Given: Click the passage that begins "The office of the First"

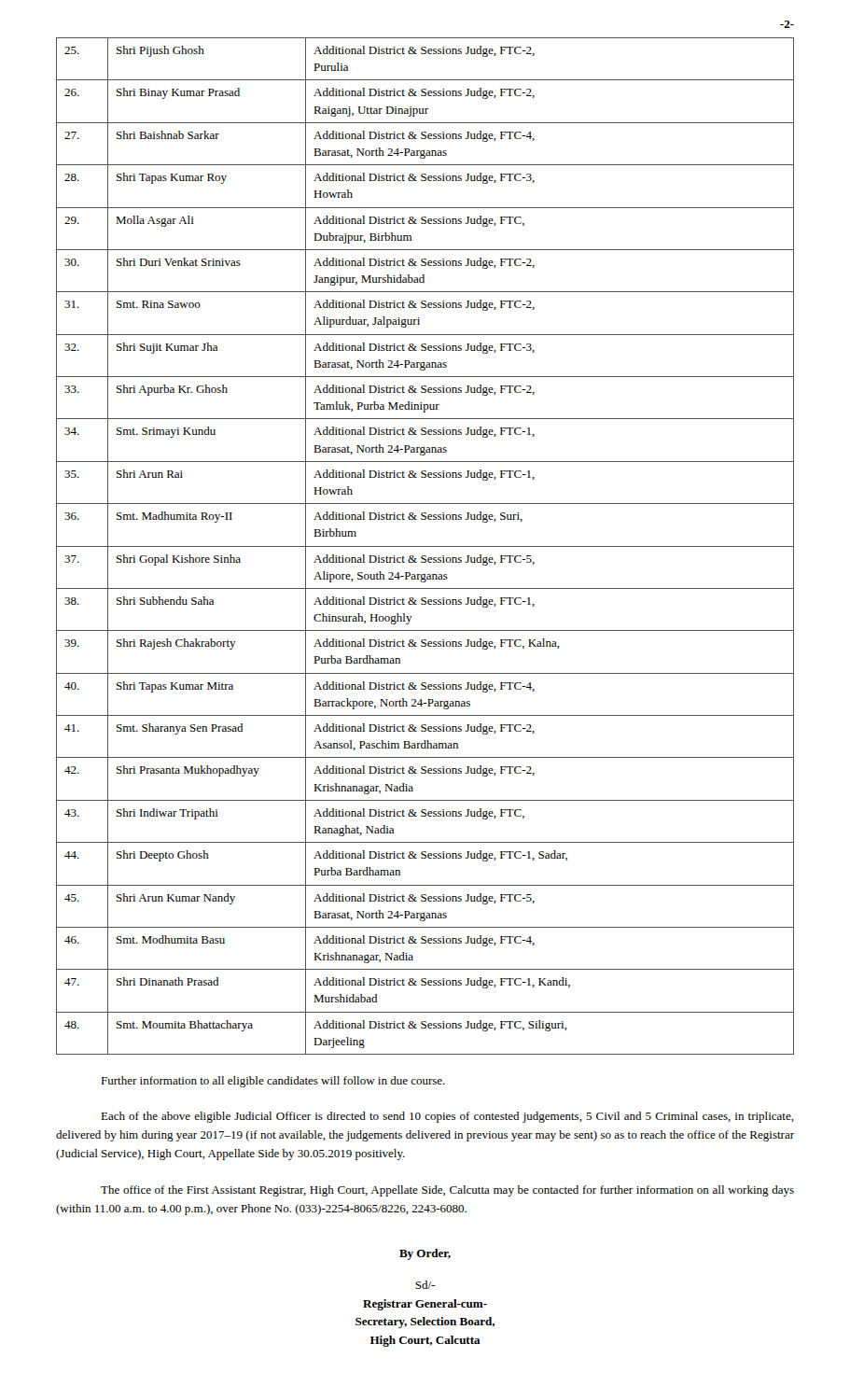Looking at the screenshot, I should click(x=425, y=1199).
